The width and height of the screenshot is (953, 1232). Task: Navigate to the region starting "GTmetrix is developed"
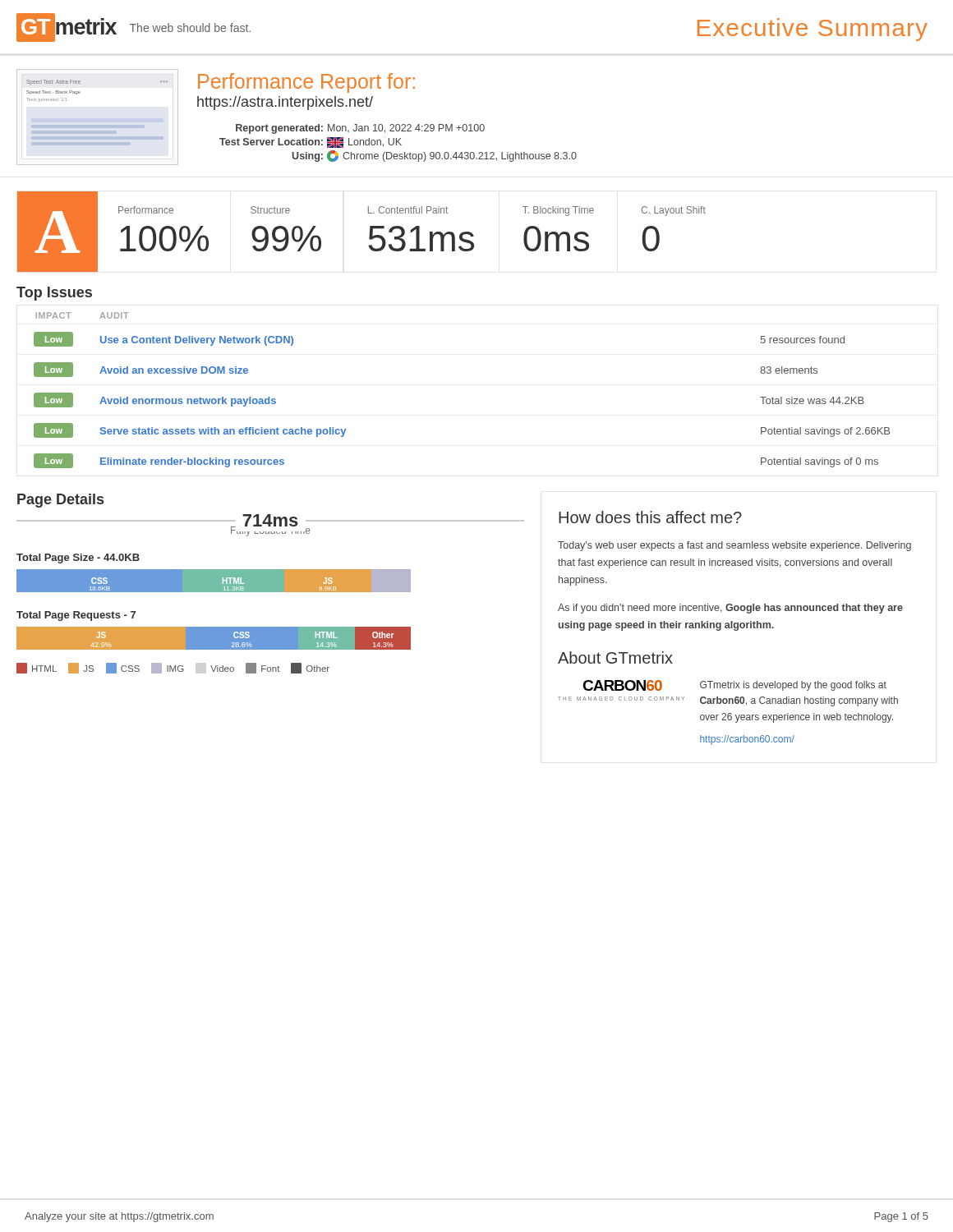[799, 701]
